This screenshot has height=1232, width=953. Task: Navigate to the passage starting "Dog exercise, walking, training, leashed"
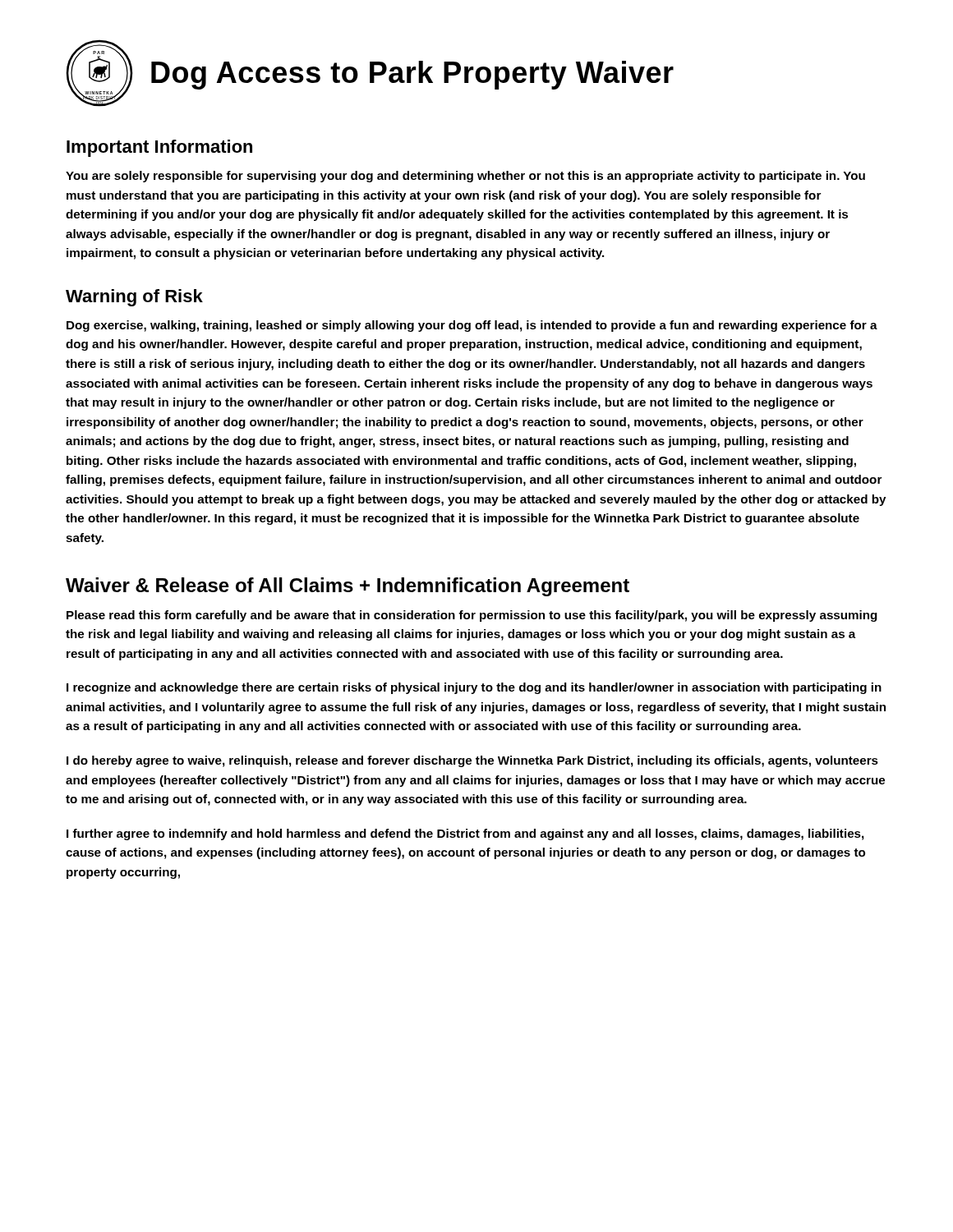tap(476, 431)
